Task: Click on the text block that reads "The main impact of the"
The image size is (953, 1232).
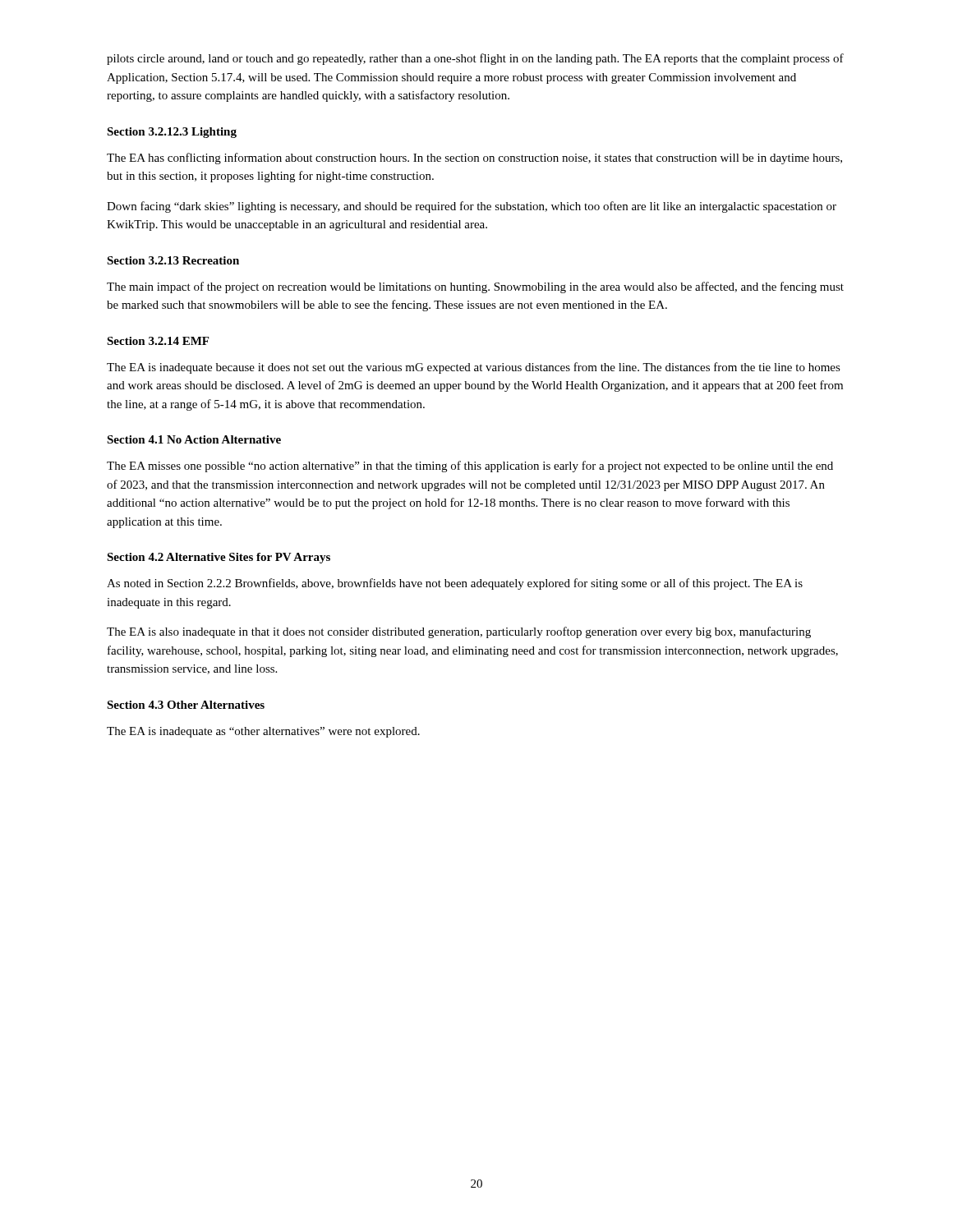Action: pyautogui.click(x=475, y=295)
